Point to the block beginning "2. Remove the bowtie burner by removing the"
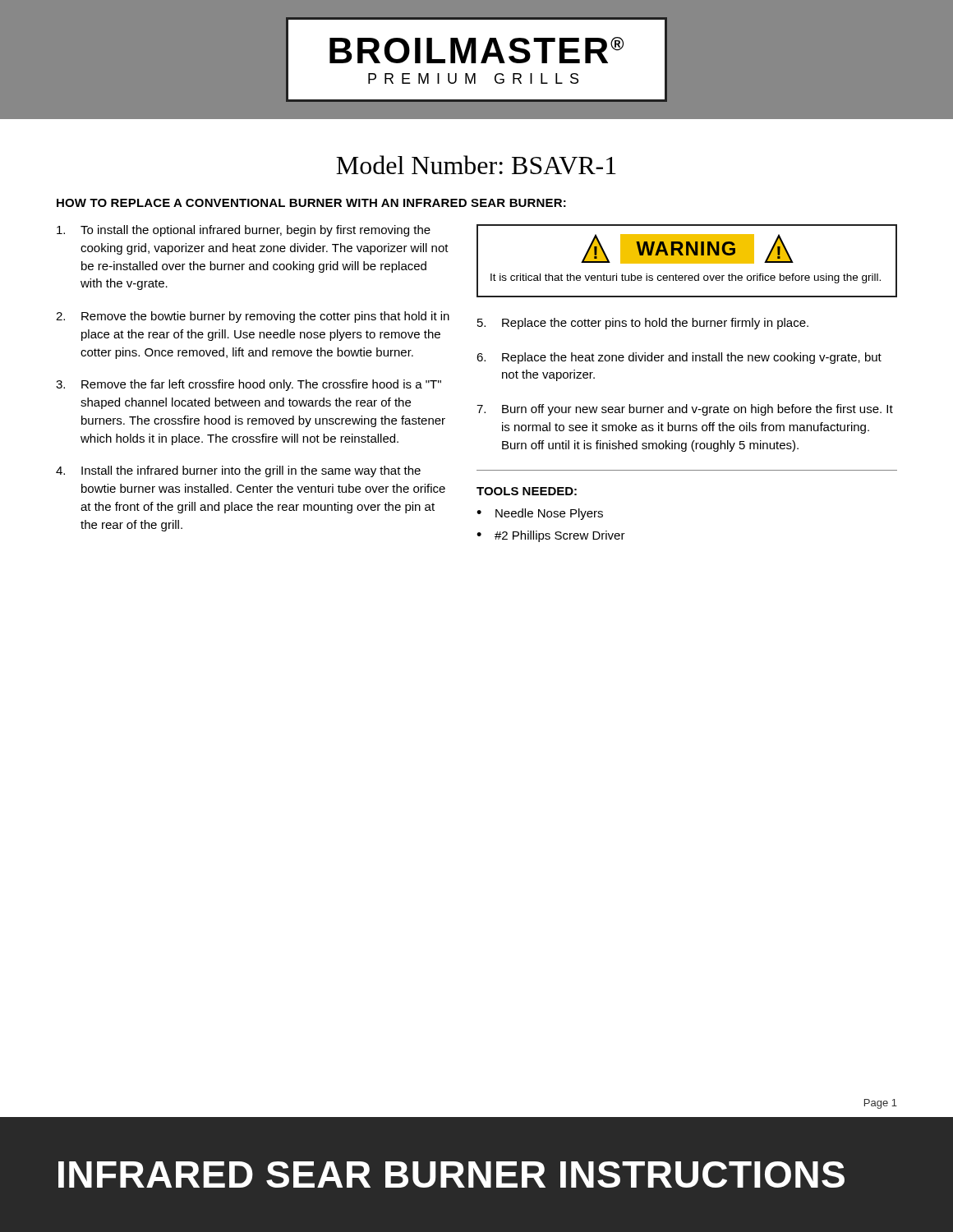This screenshot has height=1232, width=953. 253,334
